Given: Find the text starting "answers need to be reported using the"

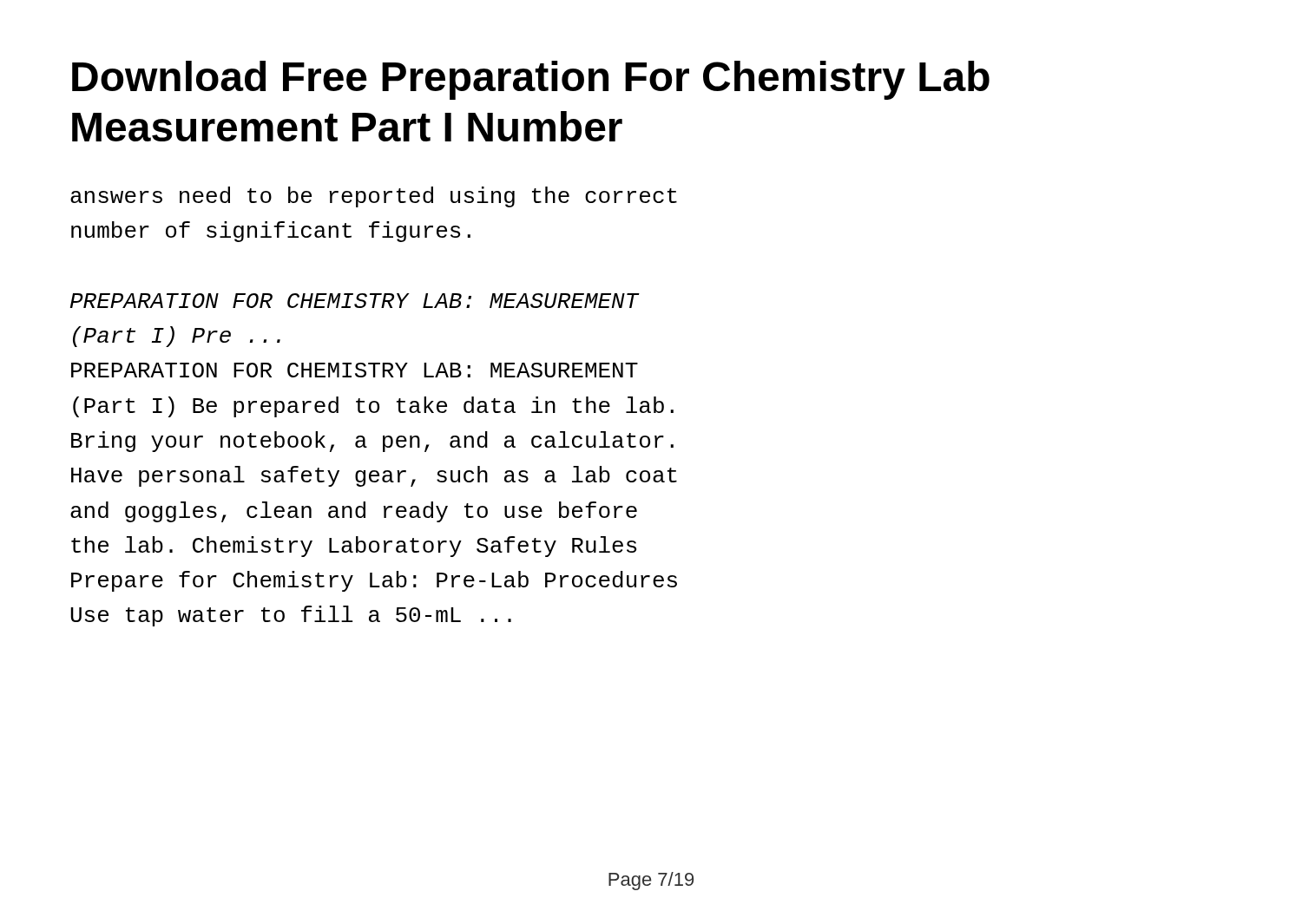Looking at the screenshot, I should [x=374, y=215].
